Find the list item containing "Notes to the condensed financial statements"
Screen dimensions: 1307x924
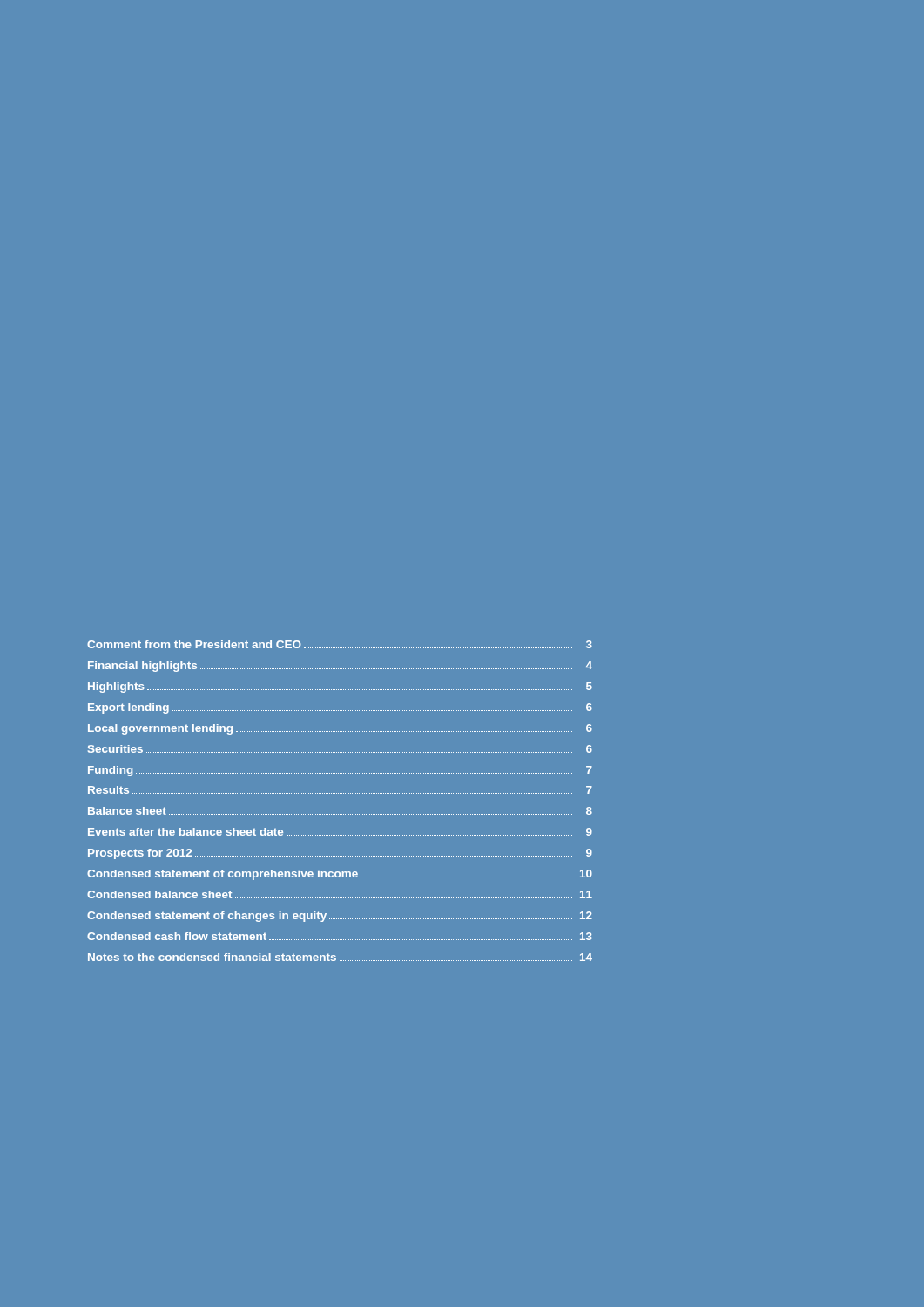point(340,958)
